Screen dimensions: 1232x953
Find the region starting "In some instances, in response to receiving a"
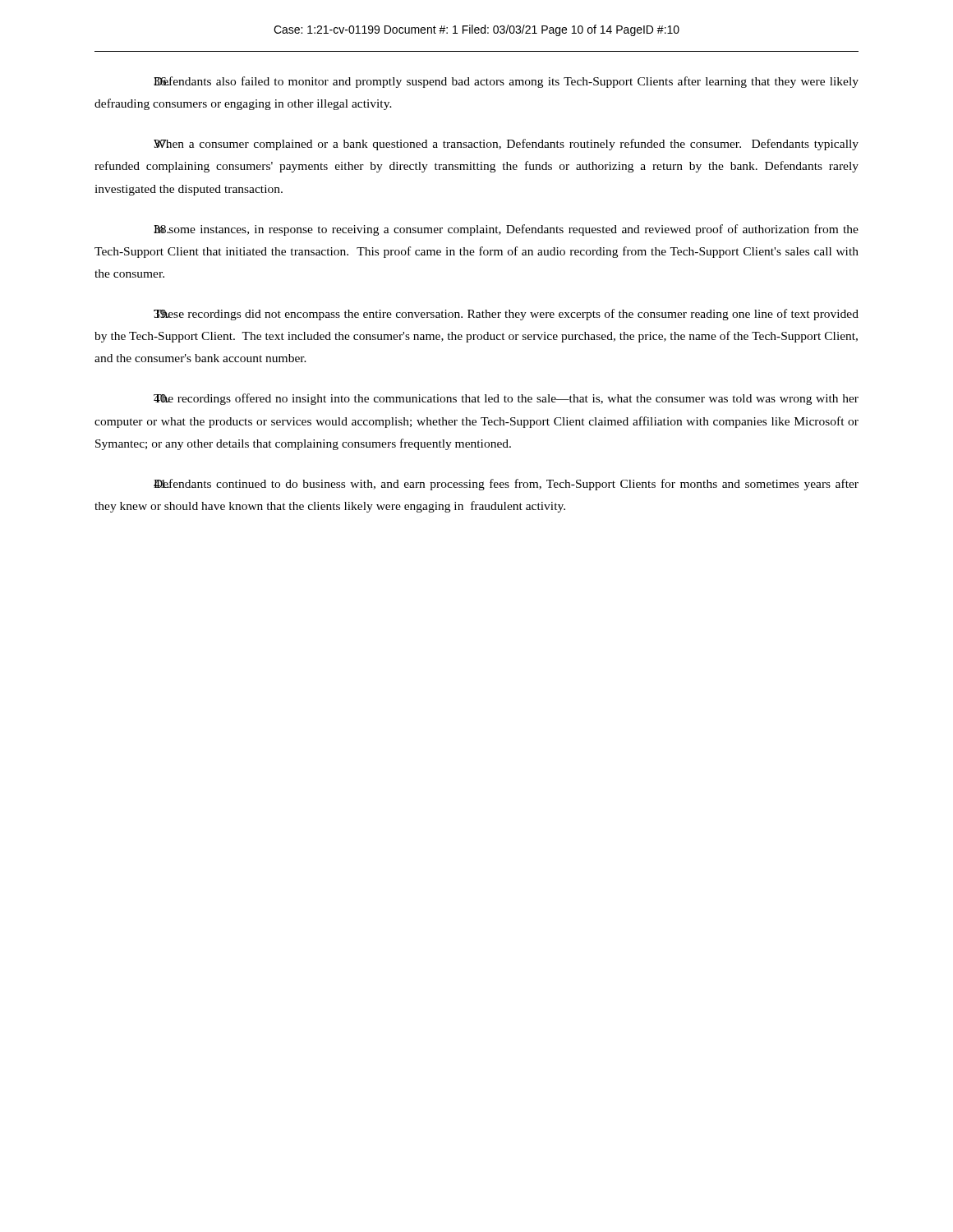tap(476, 249)
